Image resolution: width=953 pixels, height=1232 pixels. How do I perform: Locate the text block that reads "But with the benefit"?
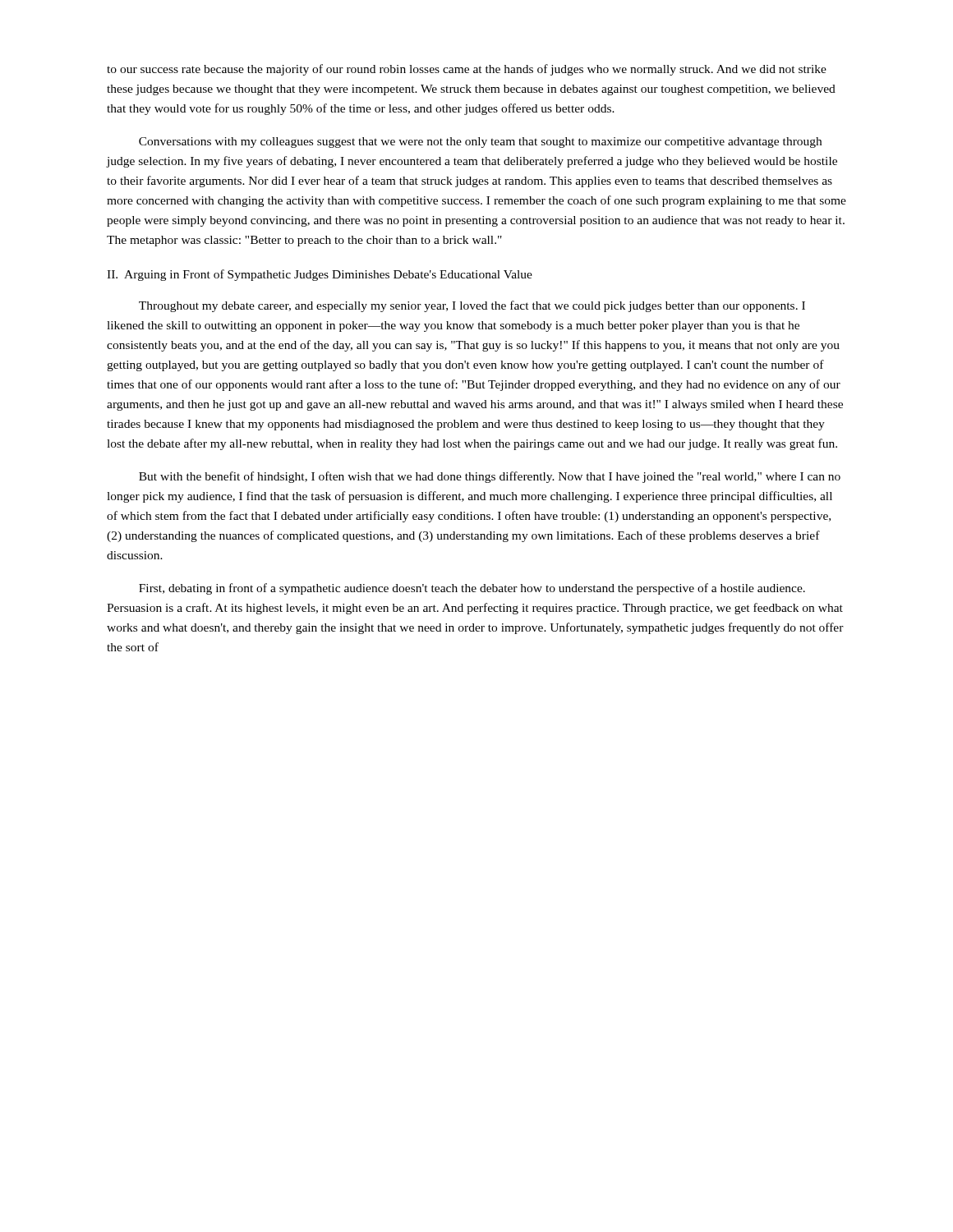476,516
